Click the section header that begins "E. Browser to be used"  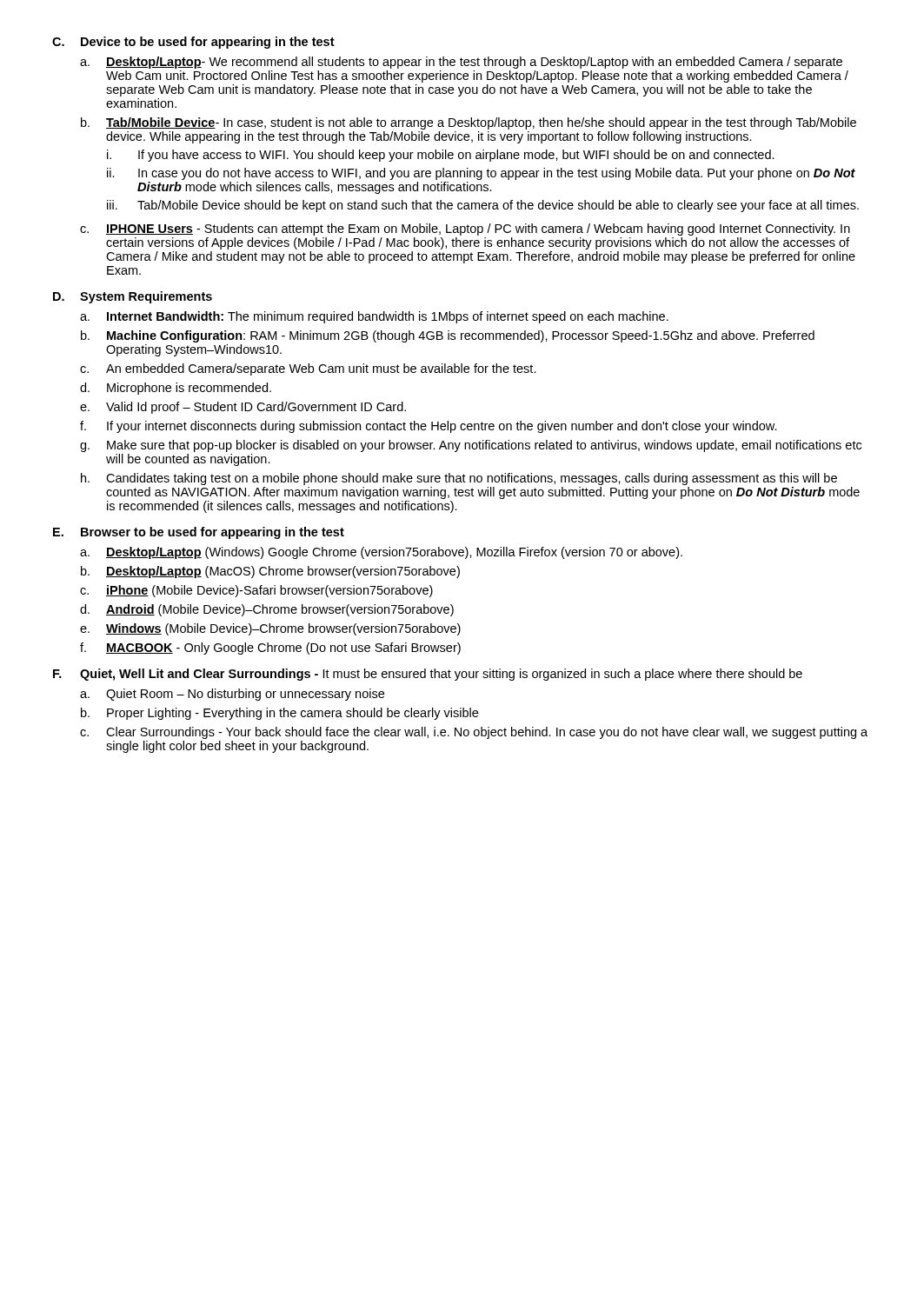[x=198, y=532]
